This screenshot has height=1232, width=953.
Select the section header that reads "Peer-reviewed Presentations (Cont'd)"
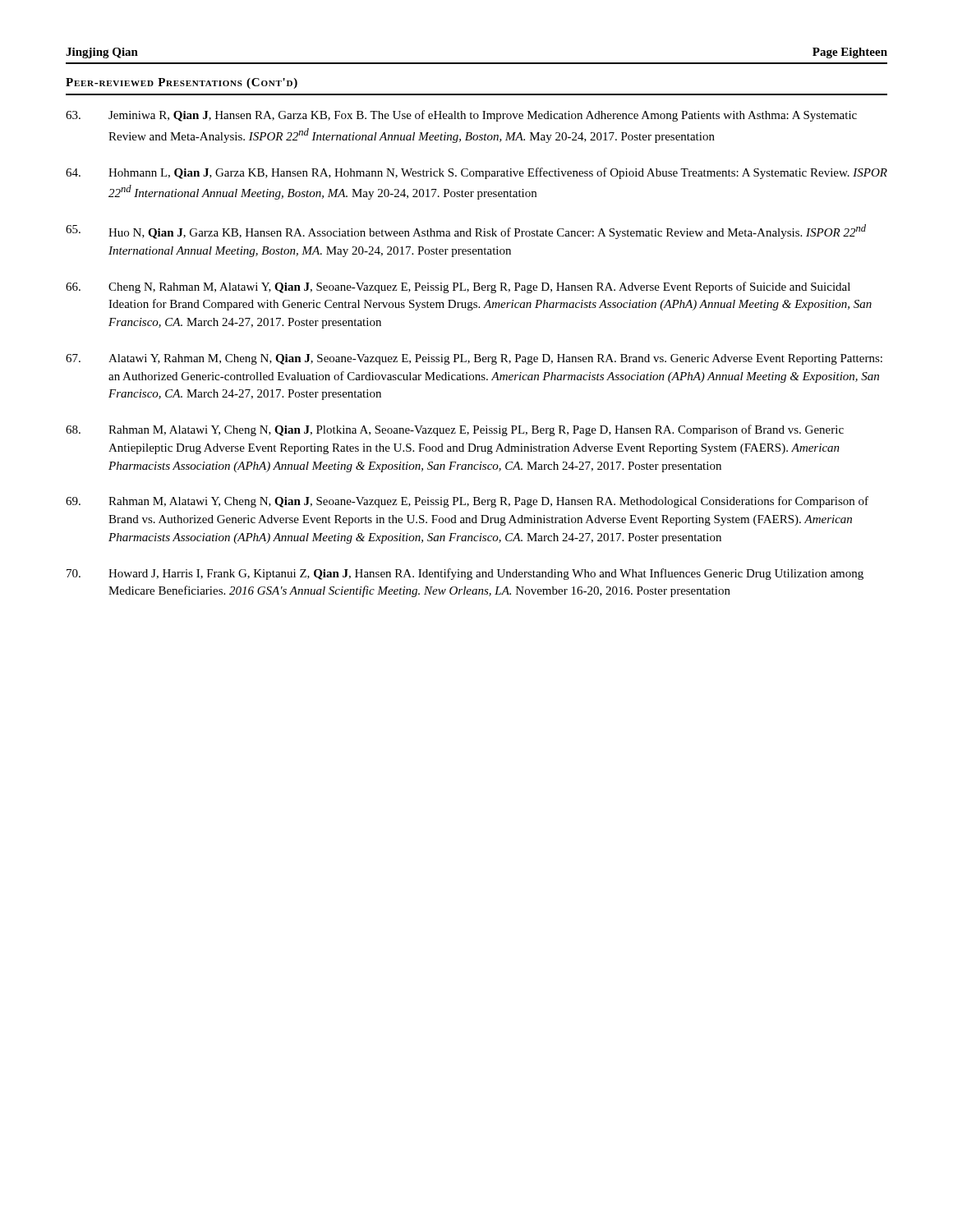[182, 82]
